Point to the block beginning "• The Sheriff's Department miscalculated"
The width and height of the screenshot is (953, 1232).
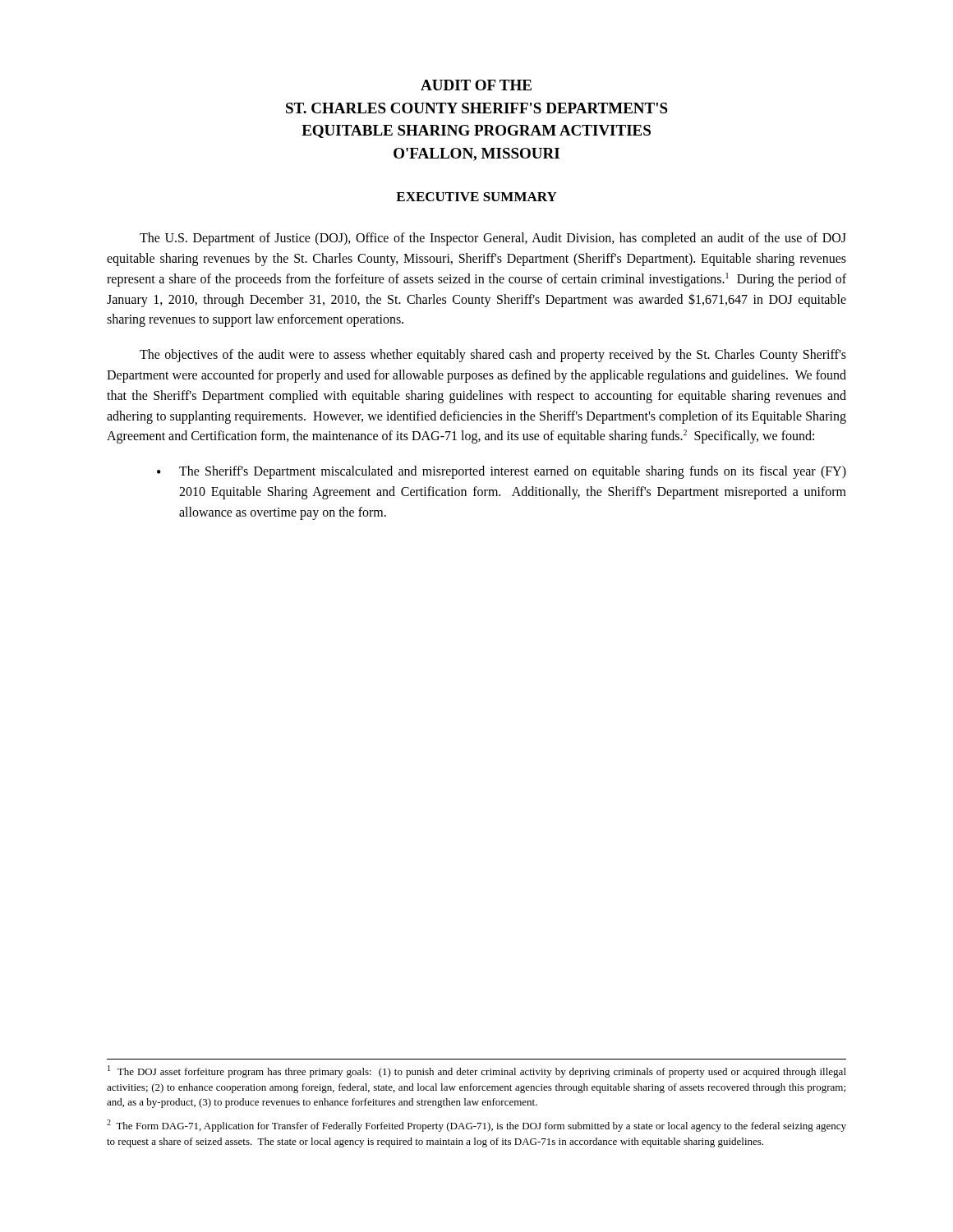click(501, 492)
